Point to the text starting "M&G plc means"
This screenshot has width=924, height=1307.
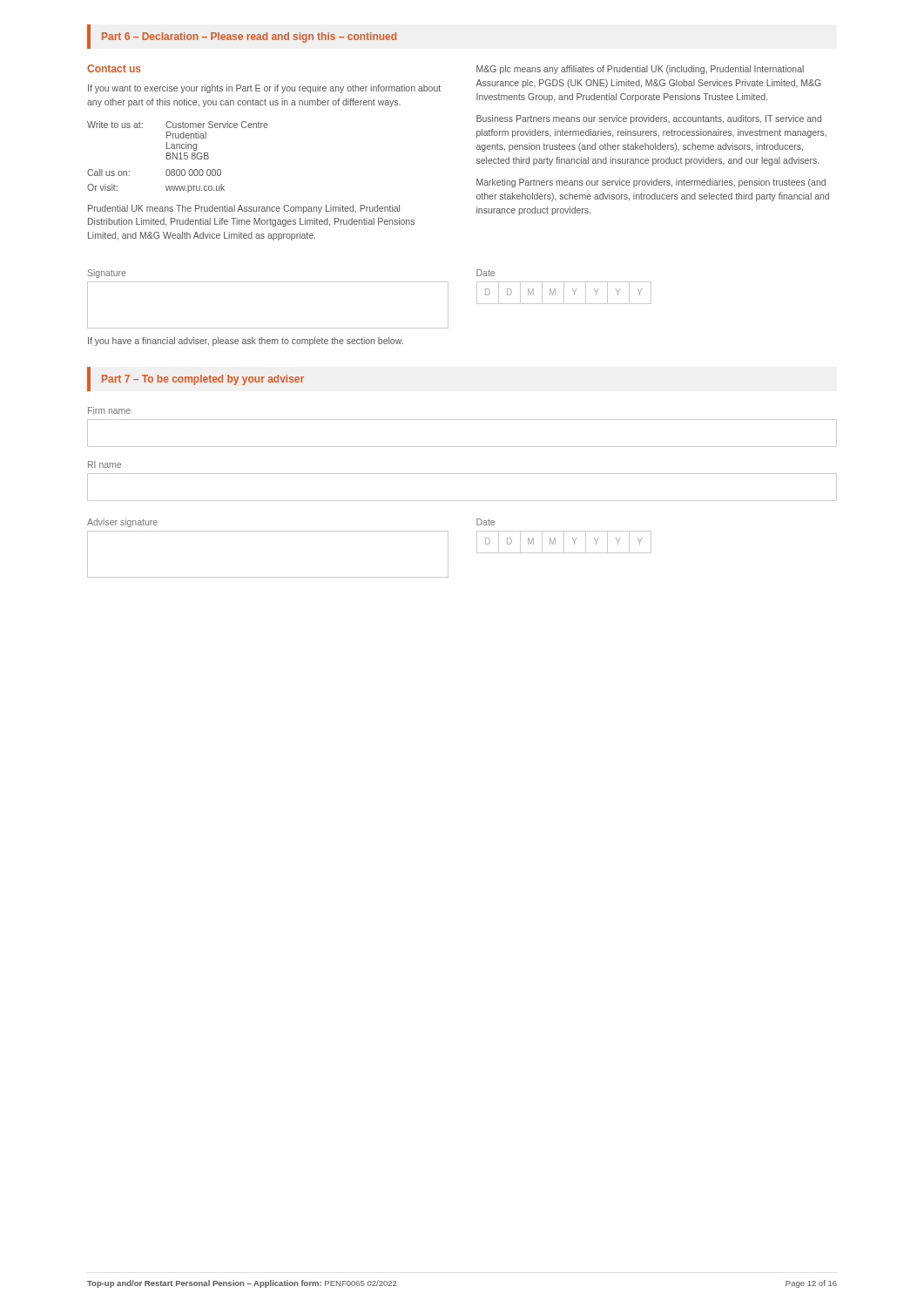point(649,83)
